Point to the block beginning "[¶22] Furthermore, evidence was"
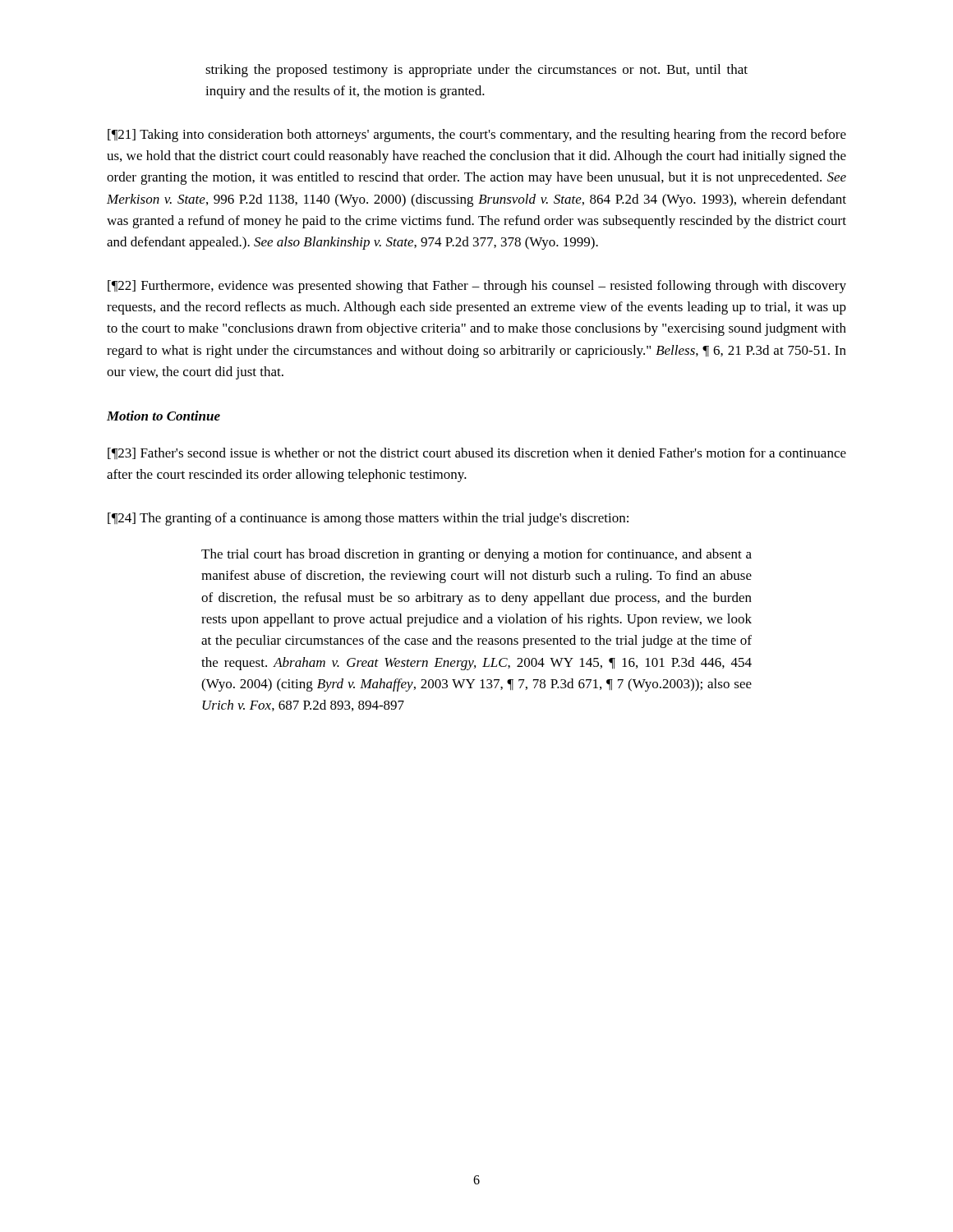This screenshot has height=1232, width=953. (476, 329)
